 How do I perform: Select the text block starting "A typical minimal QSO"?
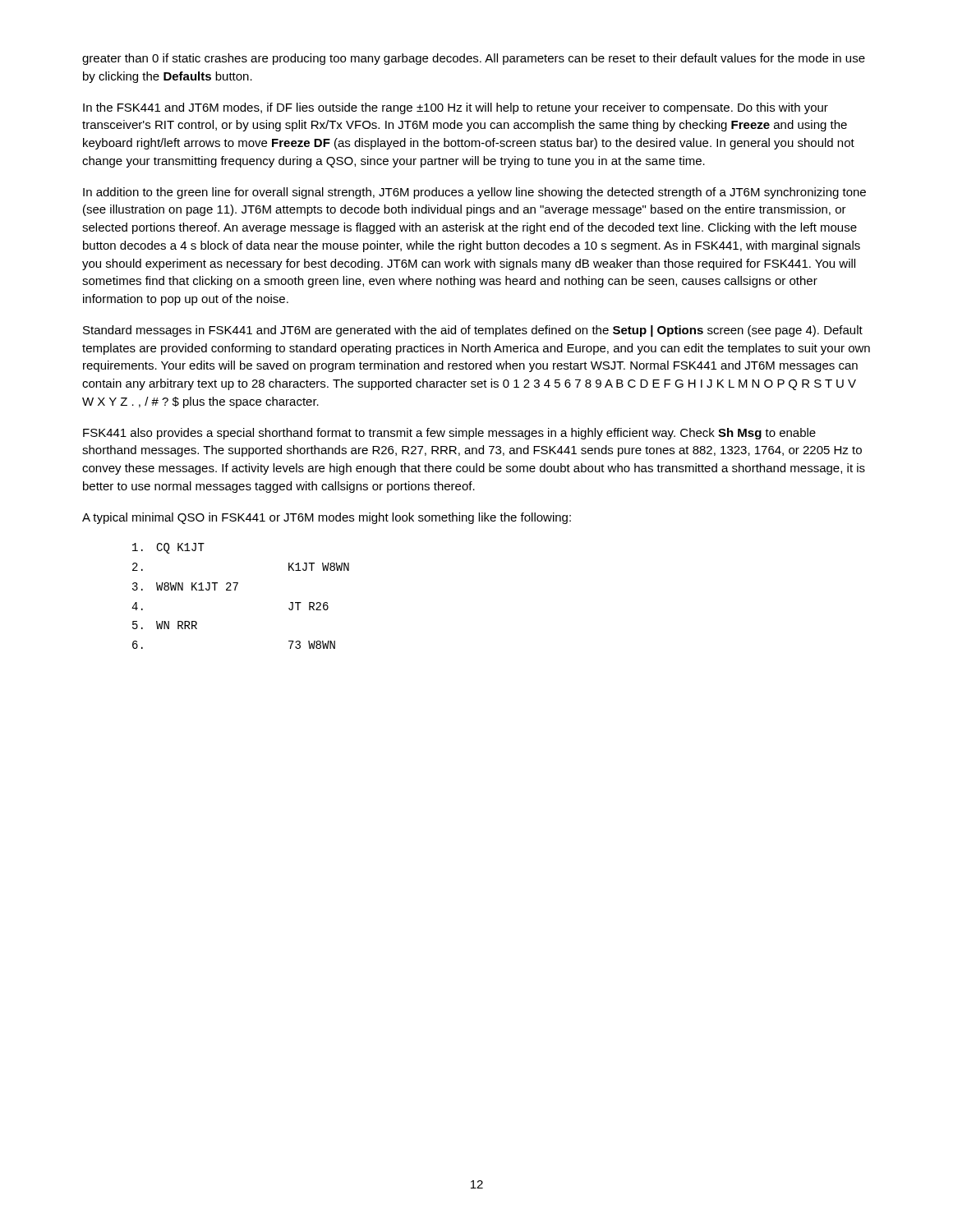tap(327, 517)
